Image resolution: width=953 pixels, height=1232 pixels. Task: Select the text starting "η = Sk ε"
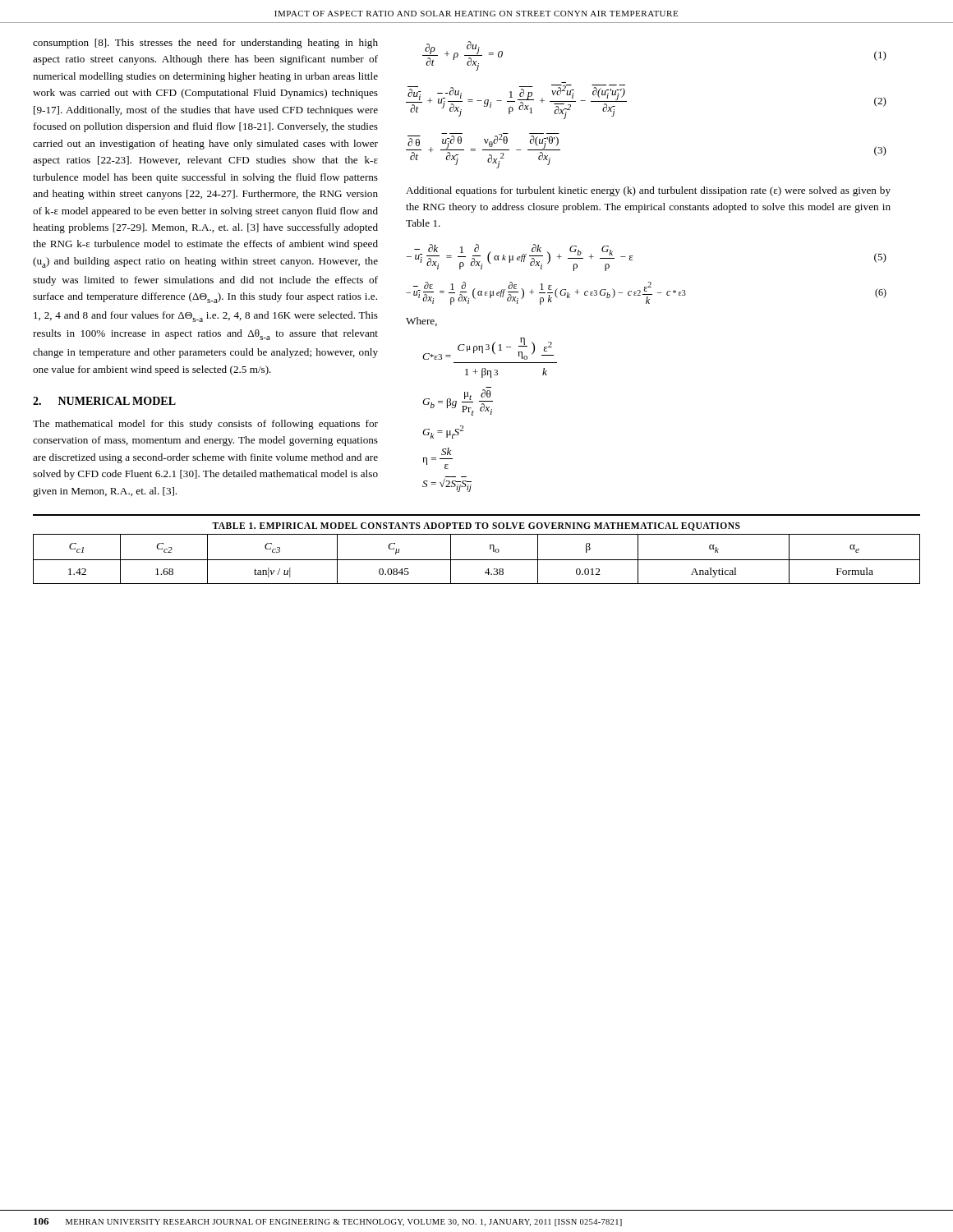coord(438,459)
